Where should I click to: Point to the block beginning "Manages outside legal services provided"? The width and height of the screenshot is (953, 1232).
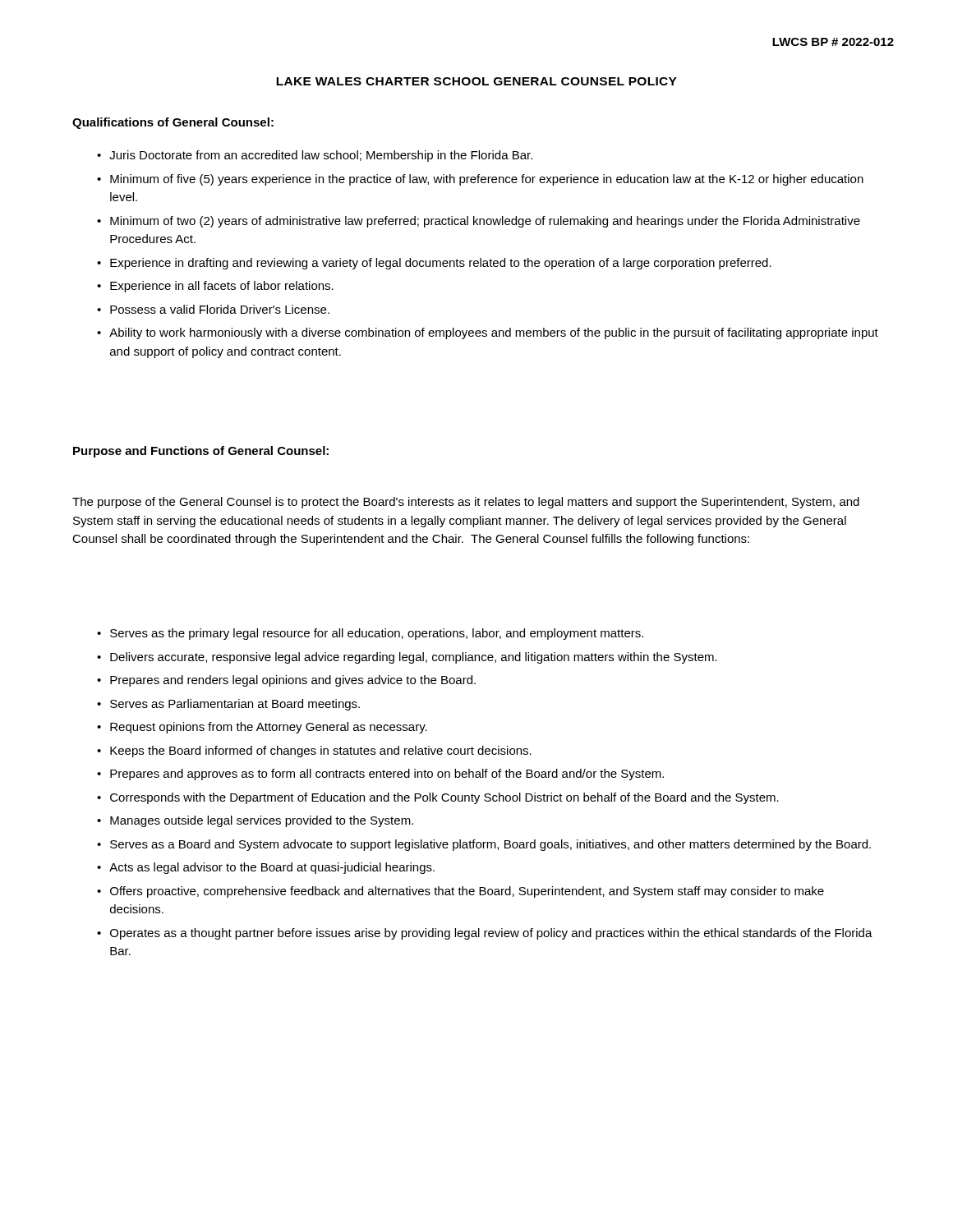(262, 821)
